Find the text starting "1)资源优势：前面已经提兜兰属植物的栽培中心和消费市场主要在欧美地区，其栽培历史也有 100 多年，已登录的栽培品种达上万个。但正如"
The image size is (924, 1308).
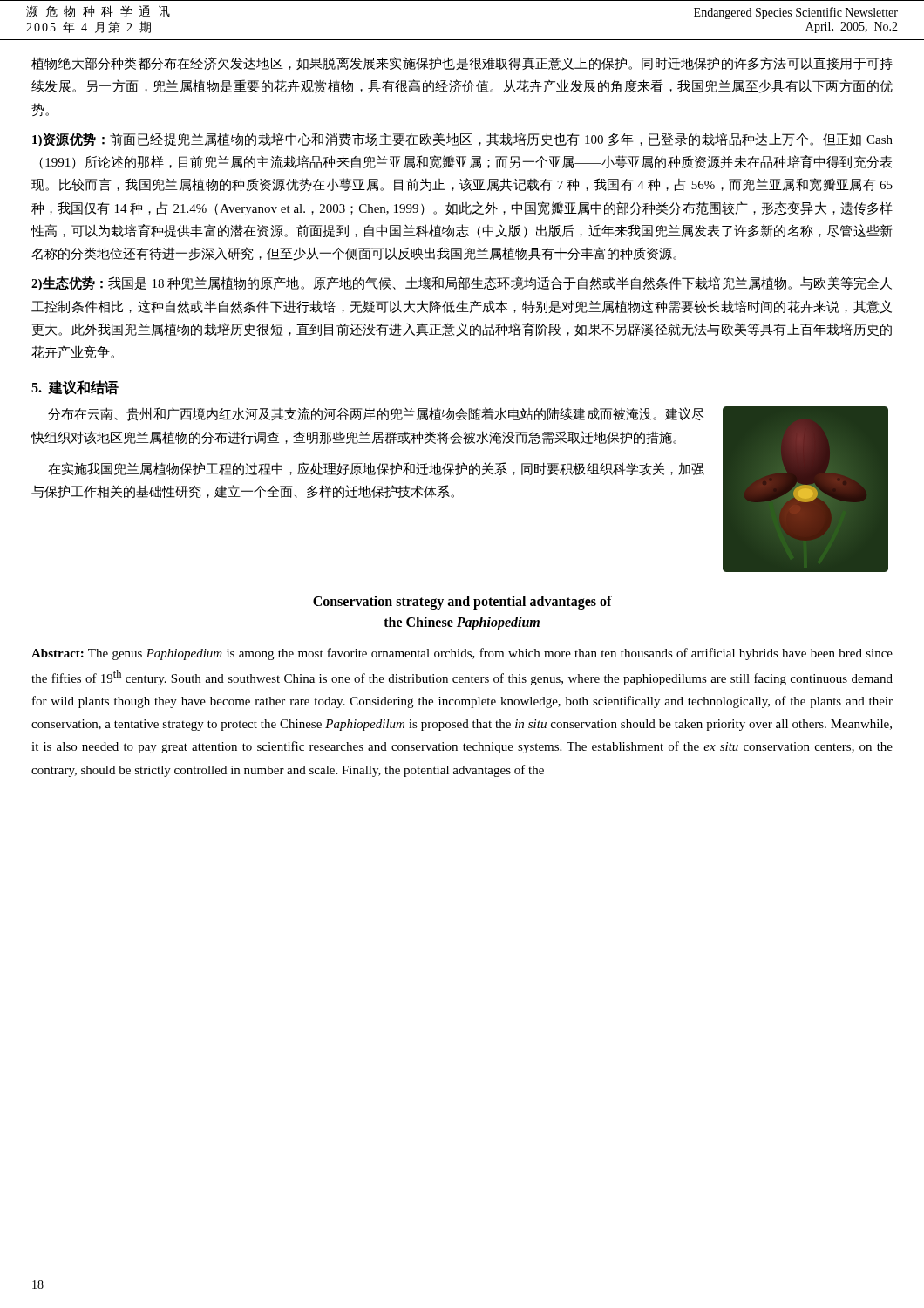(462, 197)
